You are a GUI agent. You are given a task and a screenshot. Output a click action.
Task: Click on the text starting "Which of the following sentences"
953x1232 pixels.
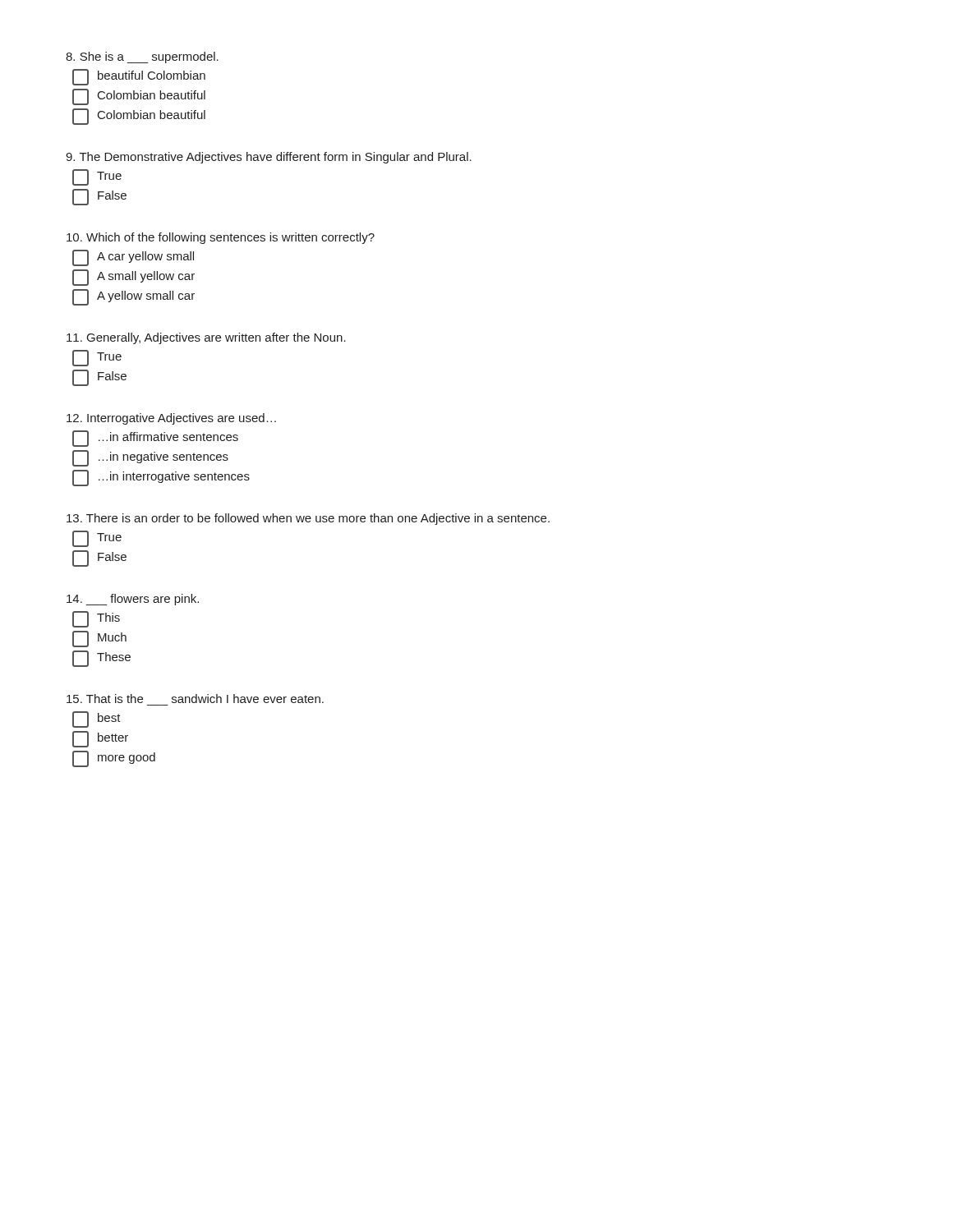tap(220, 237)
